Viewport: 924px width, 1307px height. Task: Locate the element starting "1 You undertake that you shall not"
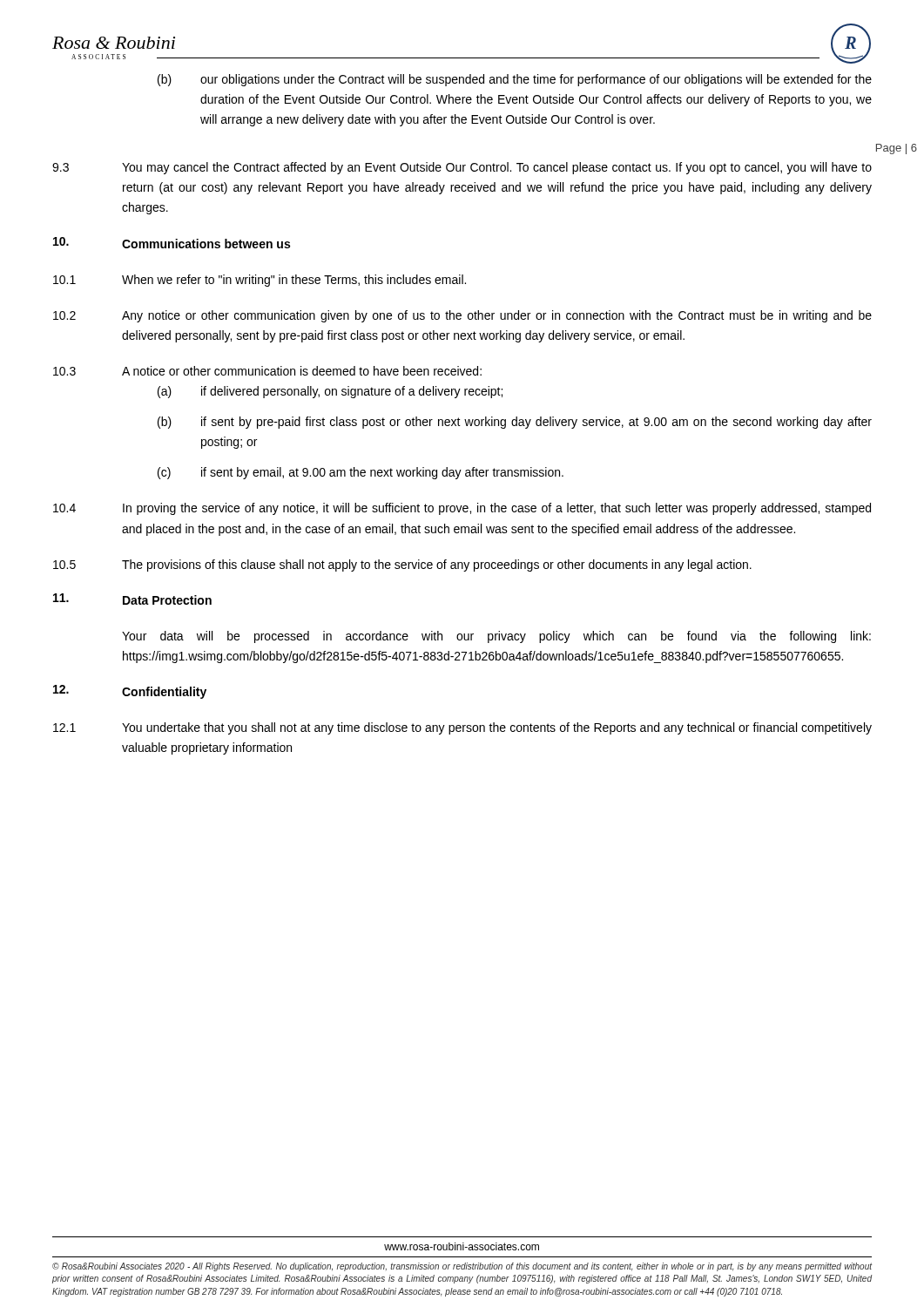coord(462,738)
